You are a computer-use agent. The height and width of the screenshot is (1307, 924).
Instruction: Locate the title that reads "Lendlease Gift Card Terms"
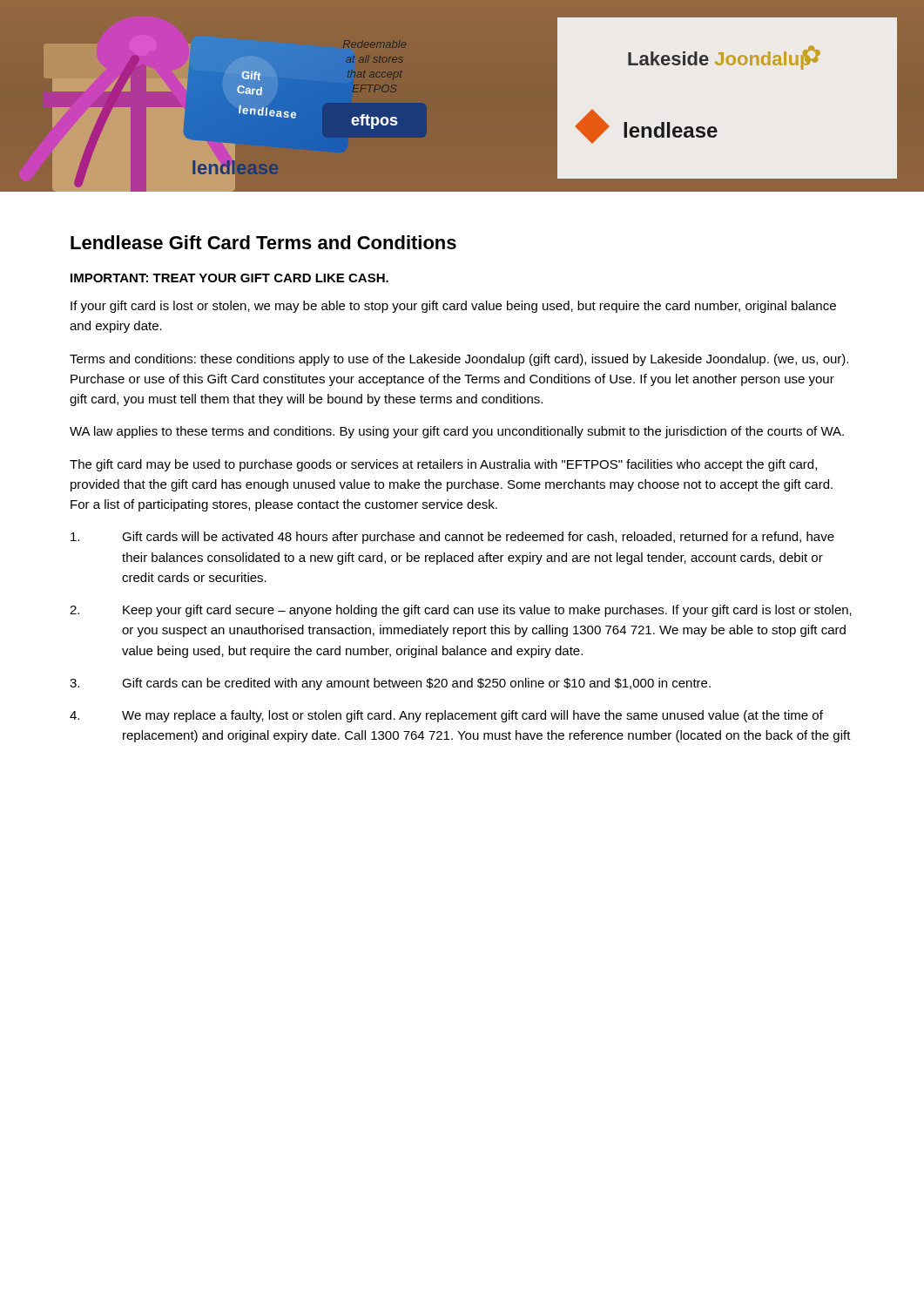(x=263, y=243)
